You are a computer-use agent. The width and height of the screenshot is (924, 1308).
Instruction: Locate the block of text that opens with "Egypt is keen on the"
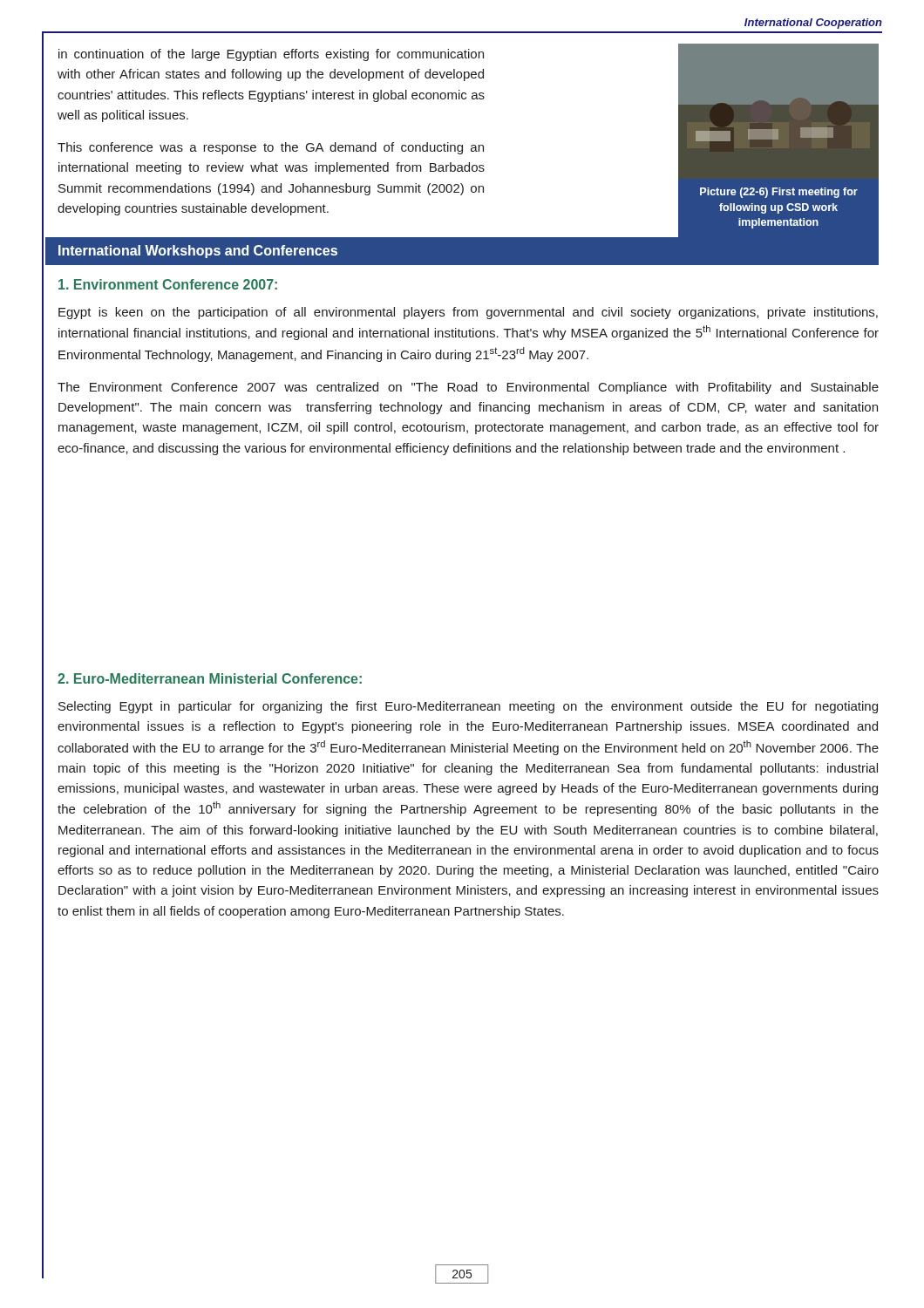tap(468, 333)
